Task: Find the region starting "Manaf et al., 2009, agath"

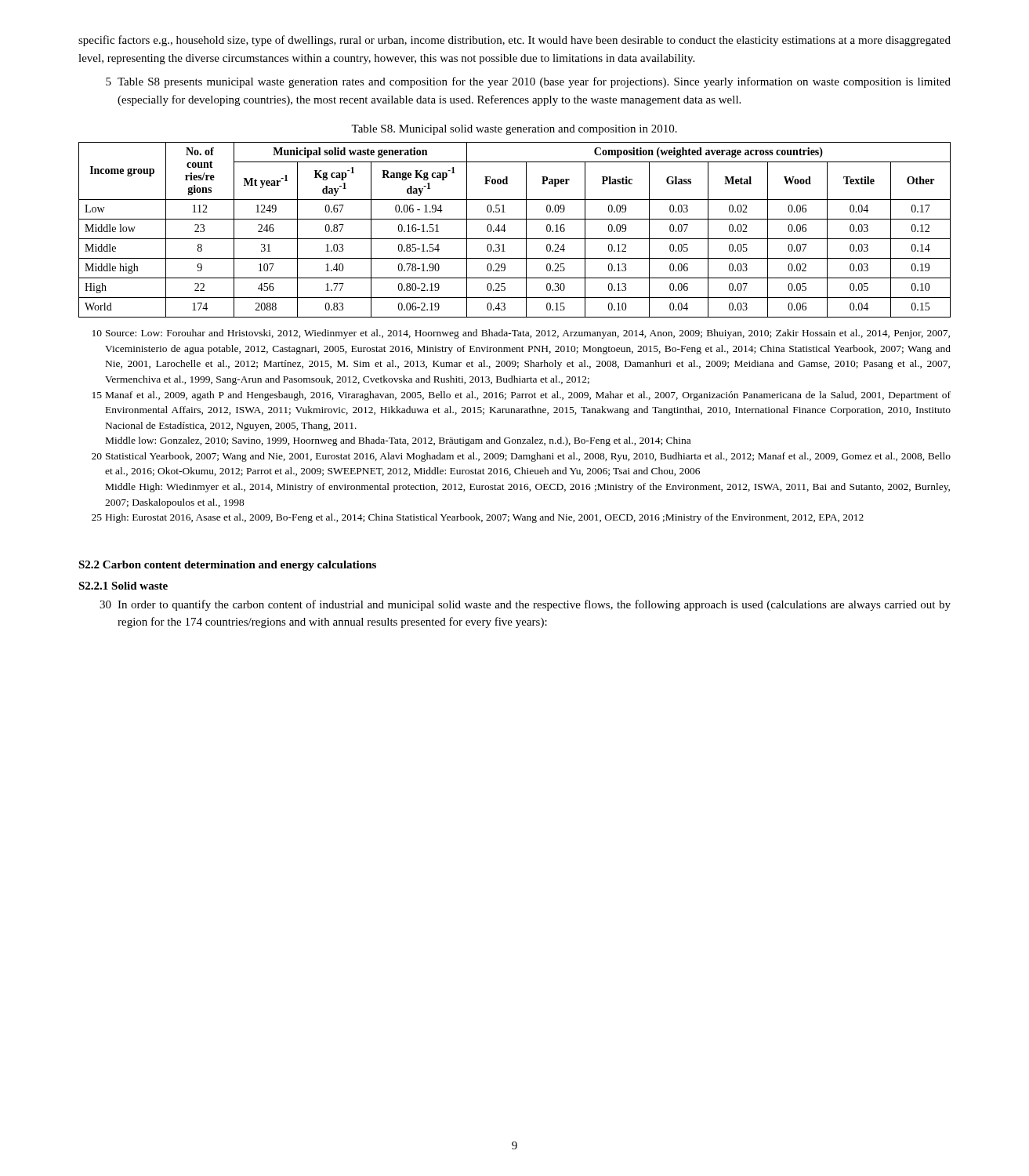Action: coord(528,417)
